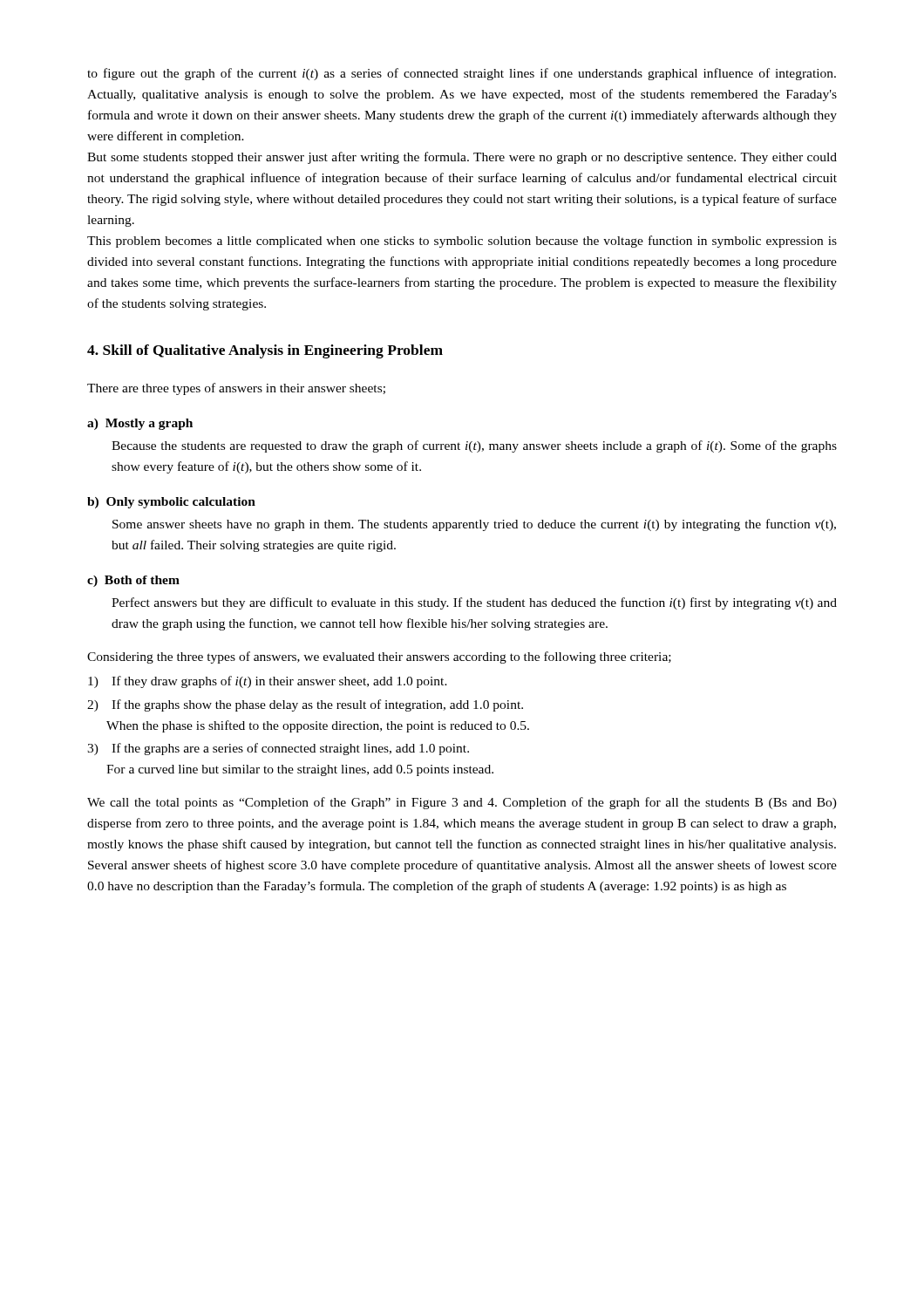Find the list item with the text "c) Both of"

[133, 581]
